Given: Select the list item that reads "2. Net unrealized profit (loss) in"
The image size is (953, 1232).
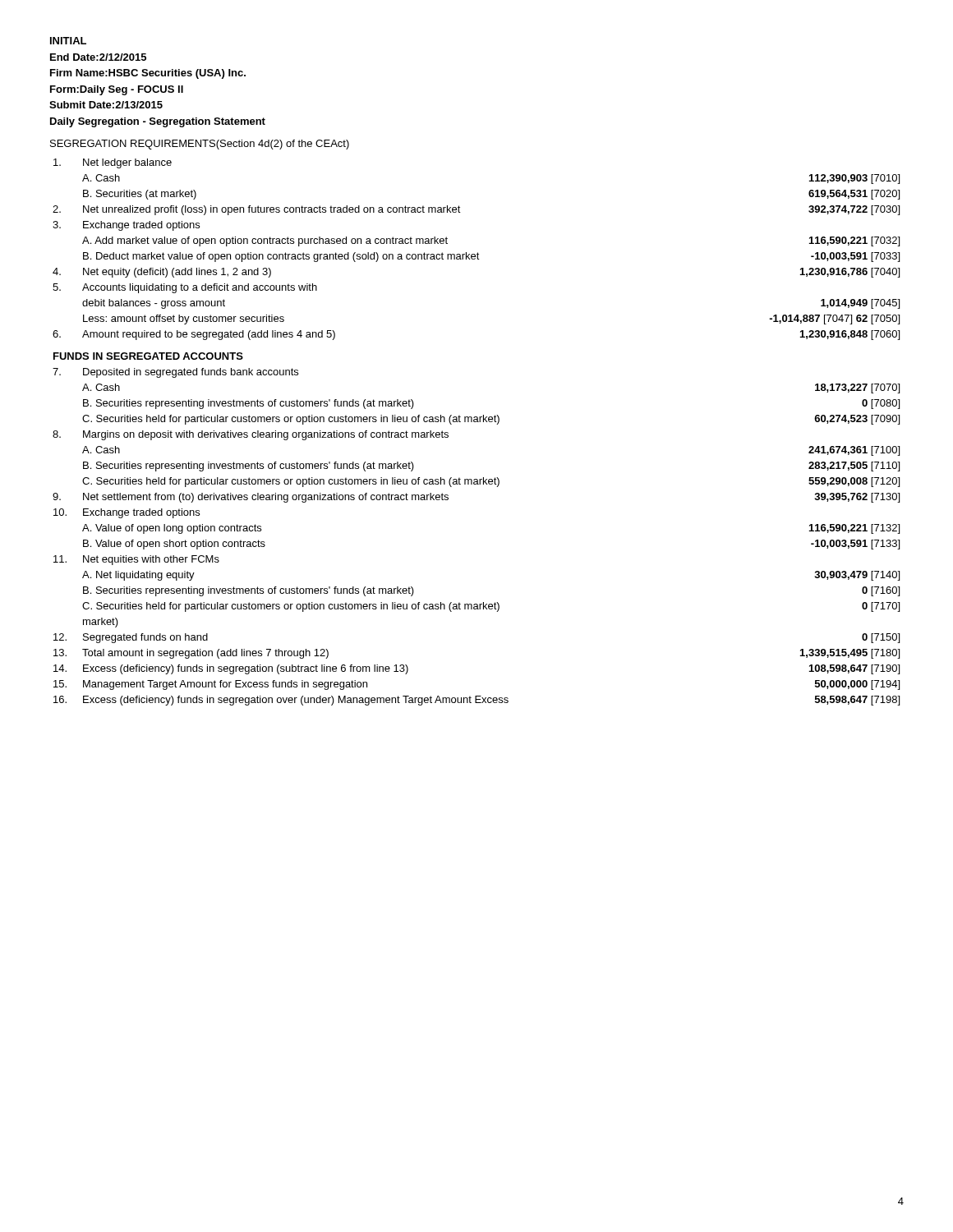Looking at the screenshot, I should (270, 210).
